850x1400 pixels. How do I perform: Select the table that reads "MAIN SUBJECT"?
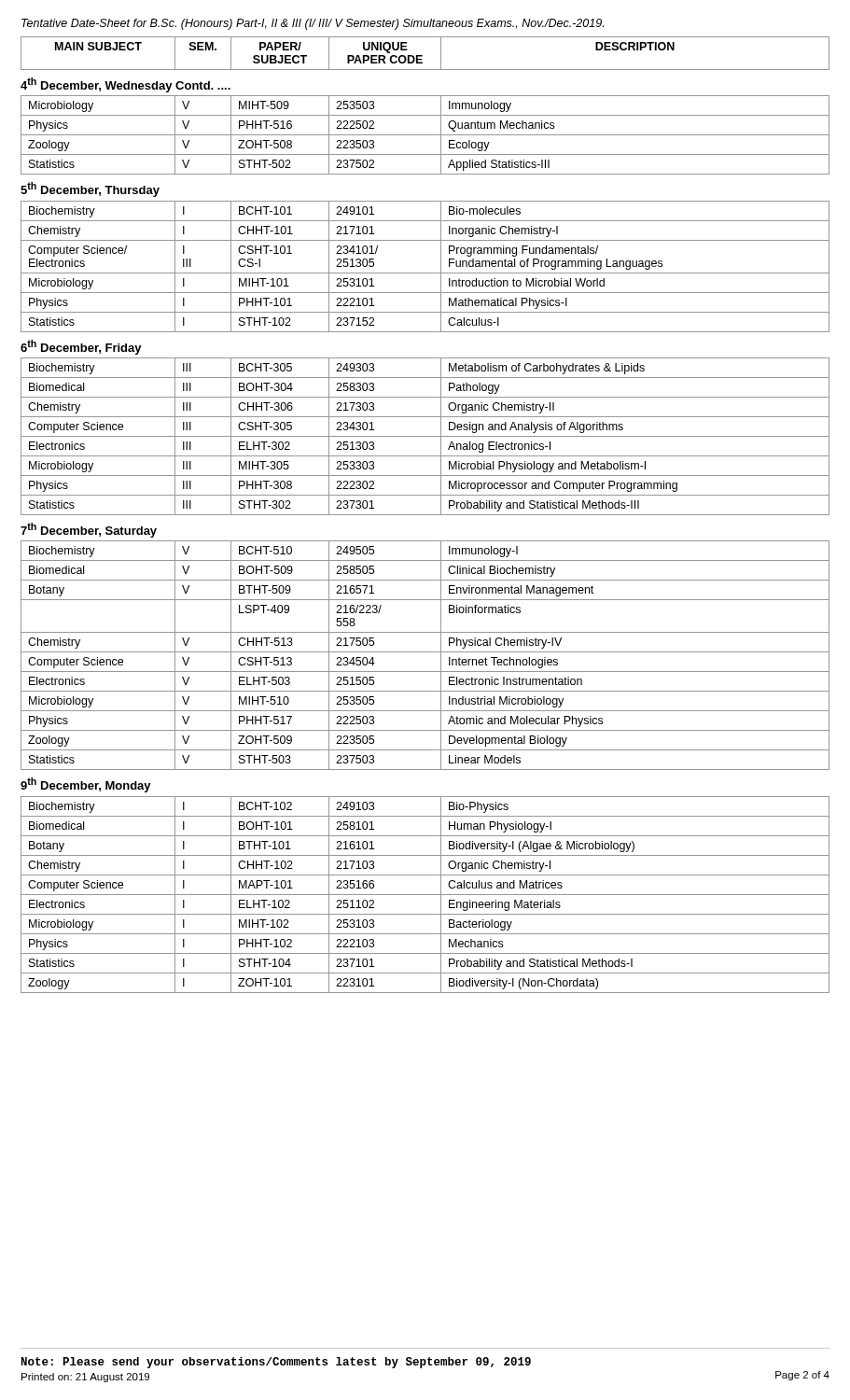[x=425, y=53]
